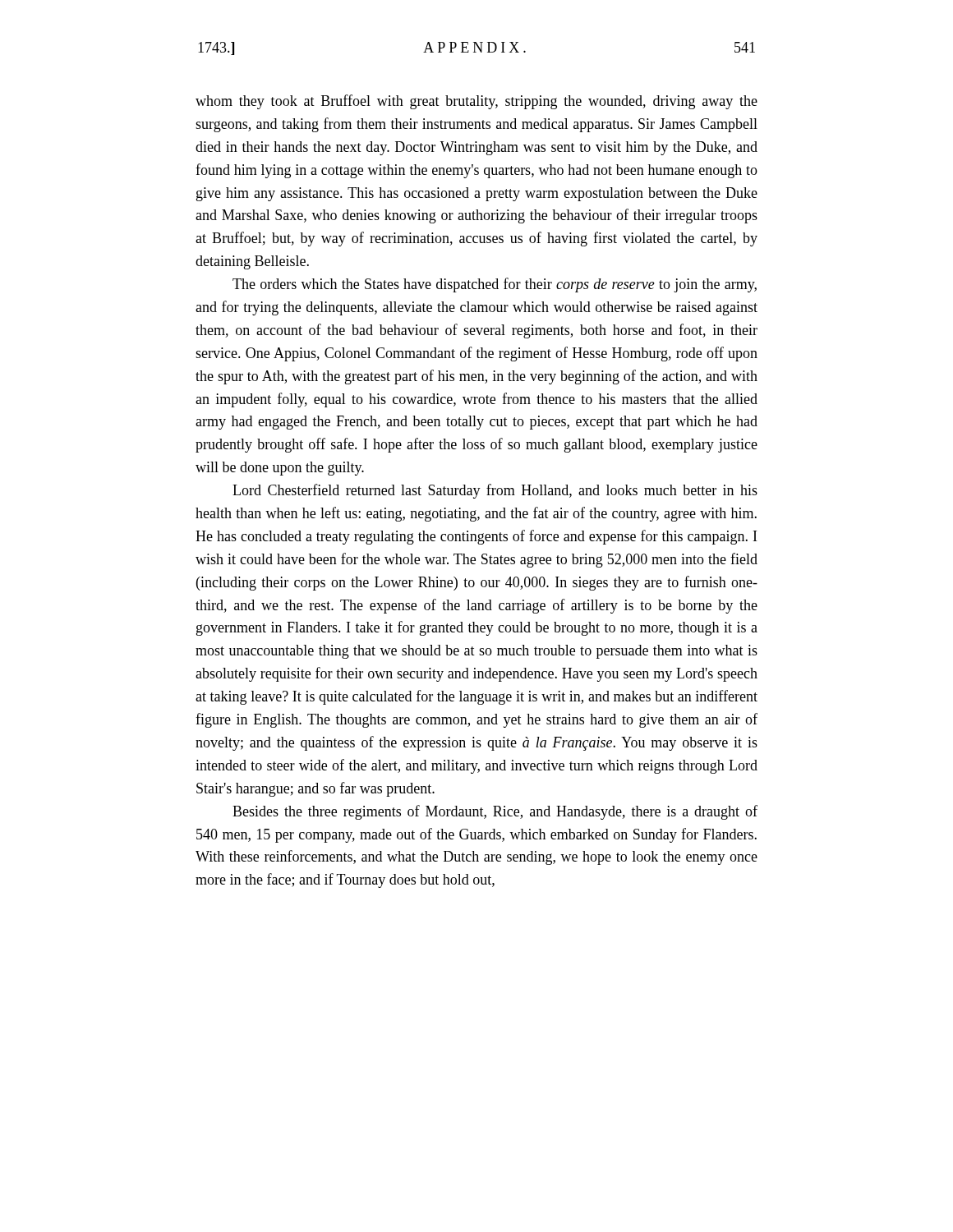This screenshot has height=1232, width=953.
Task: Locate the passage starting "Besides the three regiments of Mordaunt, Rice, and"
Action: coord(476,846)
